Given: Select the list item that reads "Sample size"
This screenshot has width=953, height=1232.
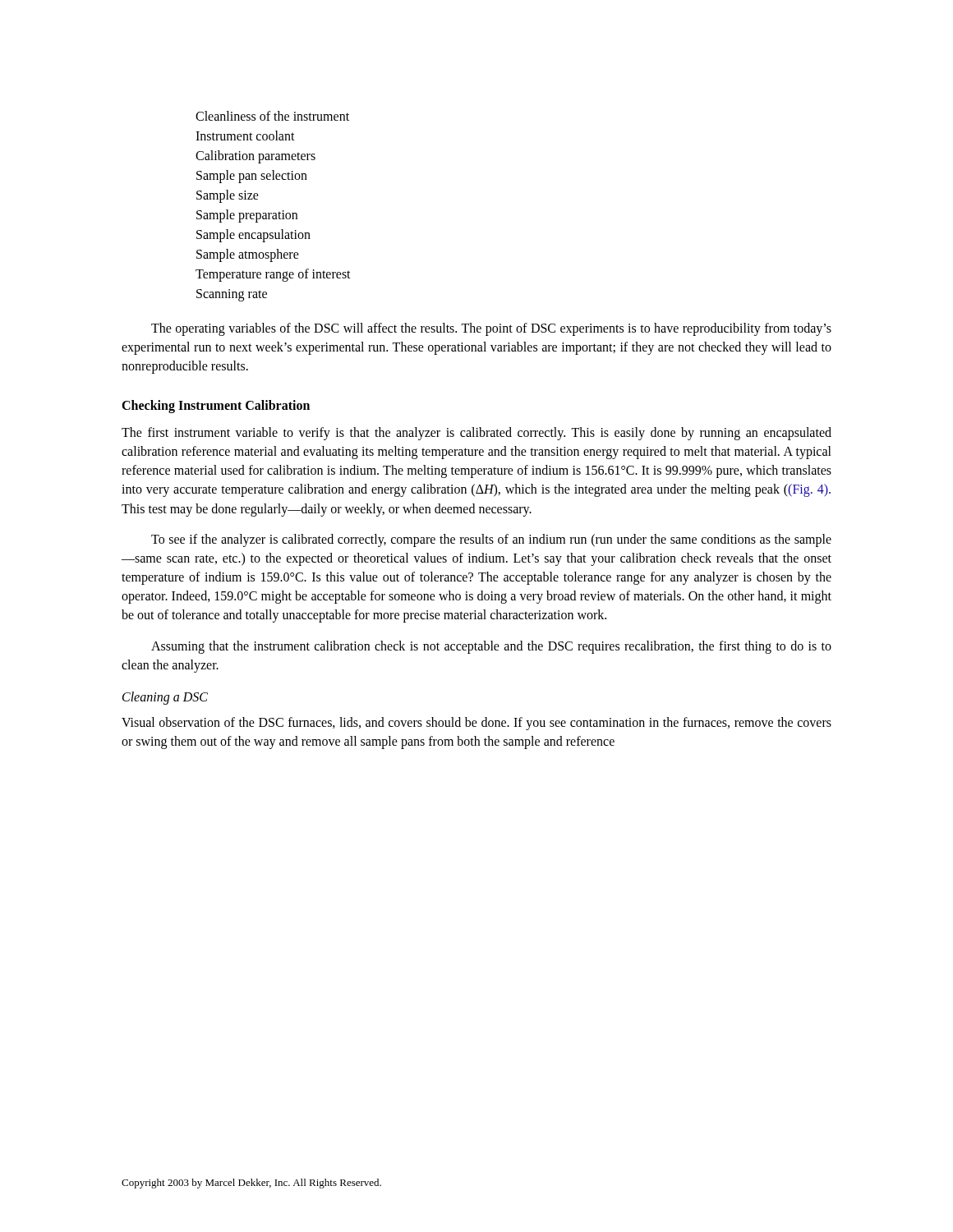Looking at the screenshot, I should click(227, 195).
